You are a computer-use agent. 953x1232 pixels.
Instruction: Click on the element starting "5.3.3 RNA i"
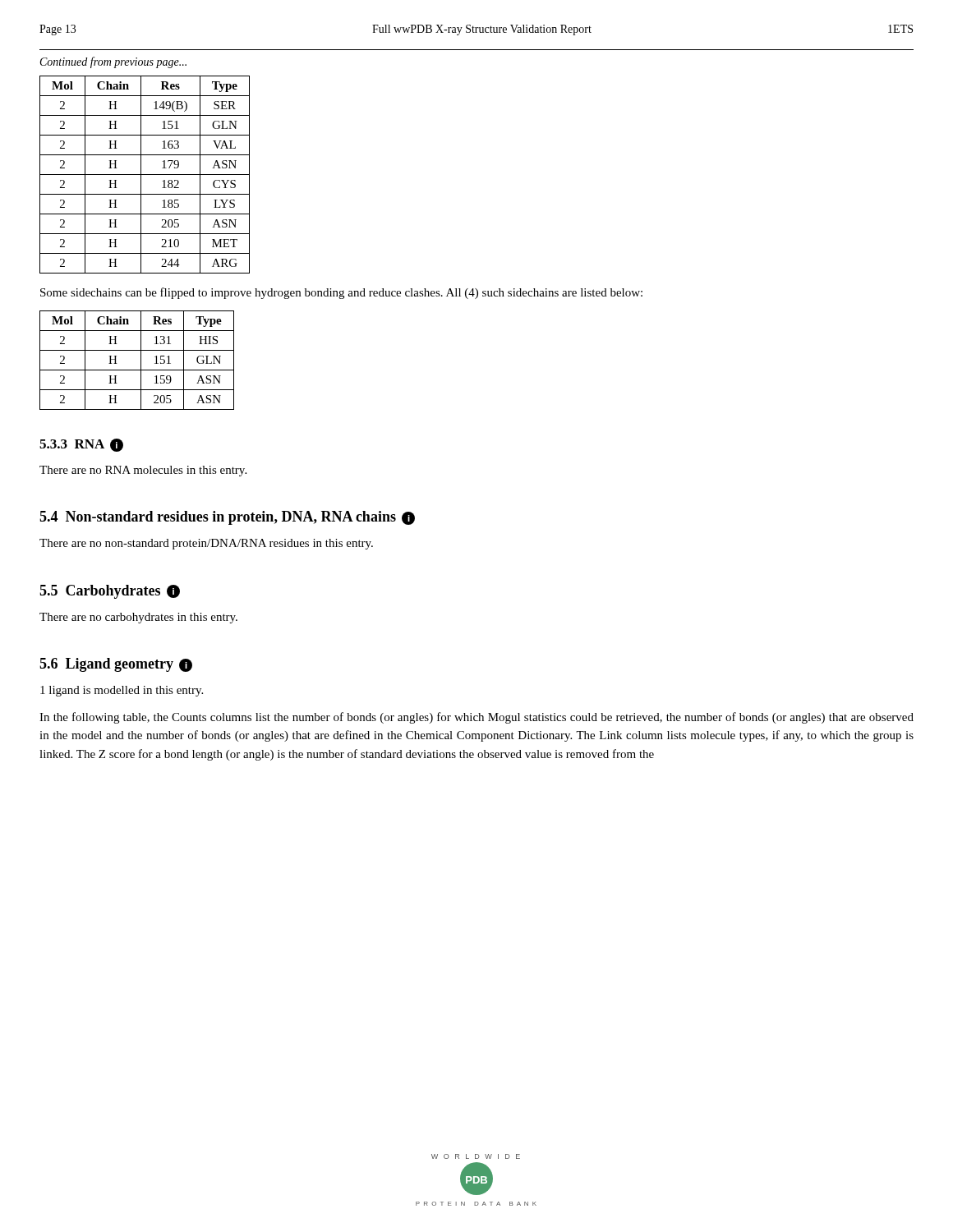click(x=81, y=444)
